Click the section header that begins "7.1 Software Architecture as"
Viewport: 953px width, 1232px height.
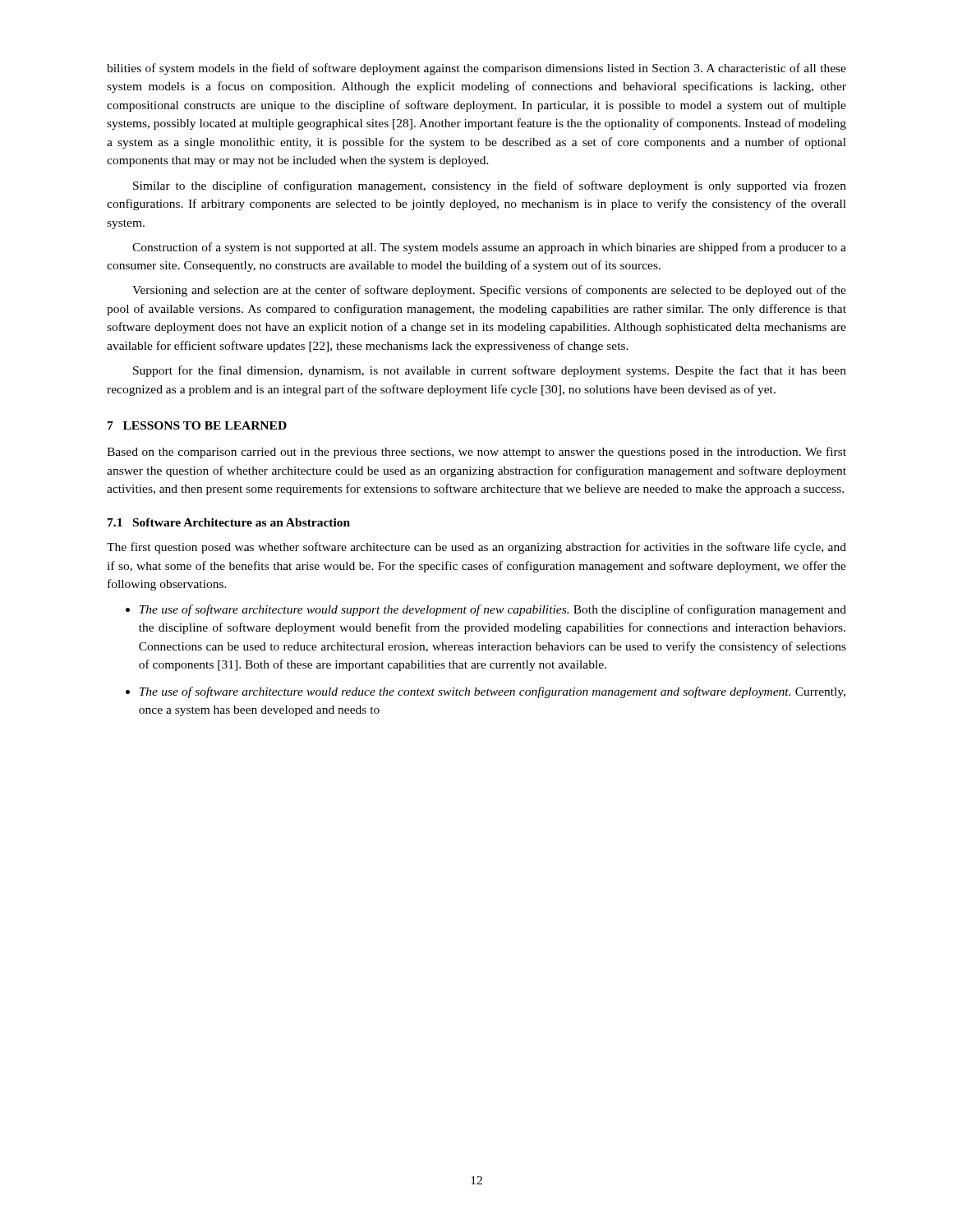(229, 522)
